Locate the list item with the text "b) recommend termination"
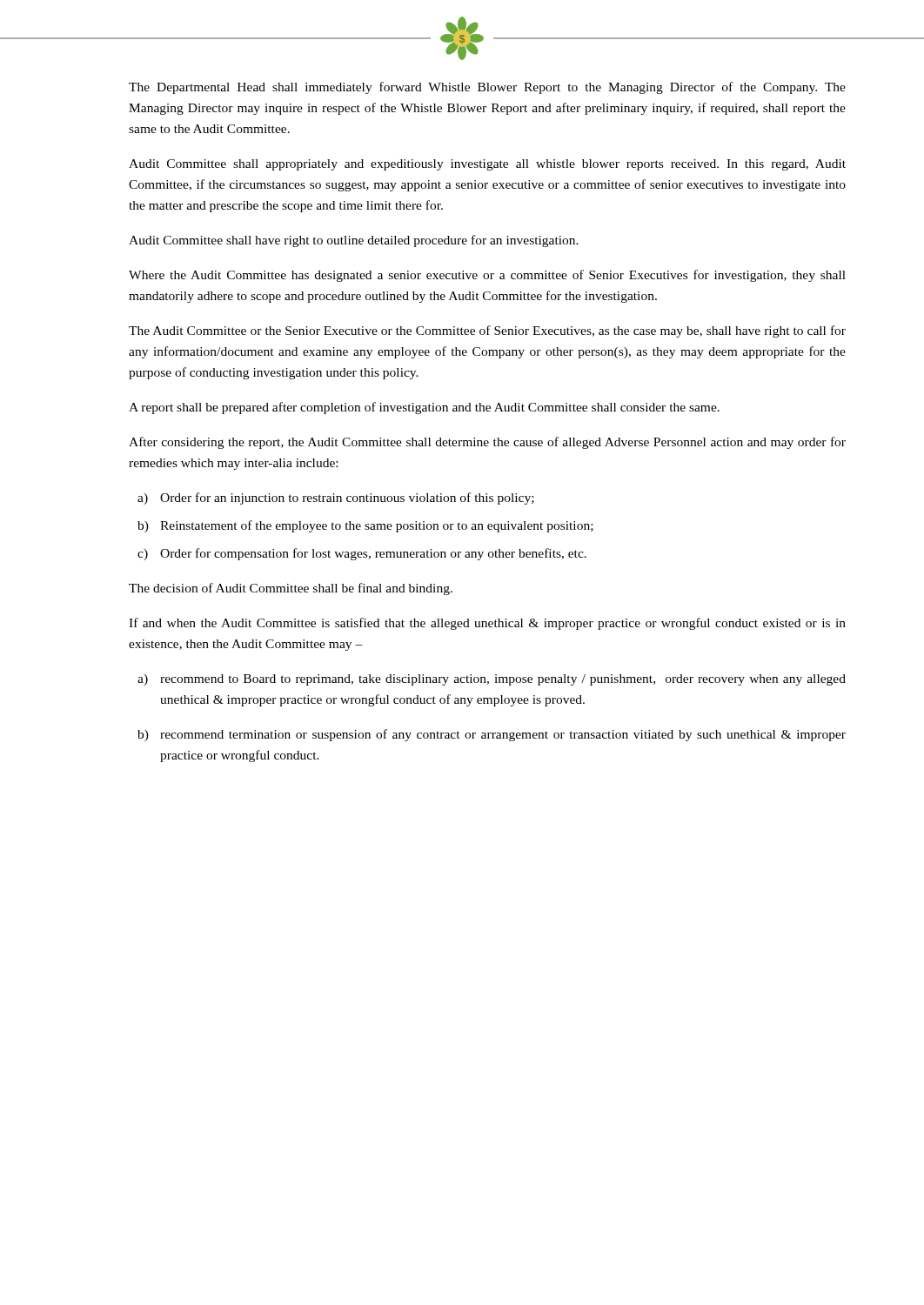This screenshot has height=1305, width=924. click(x=492, y=745)
